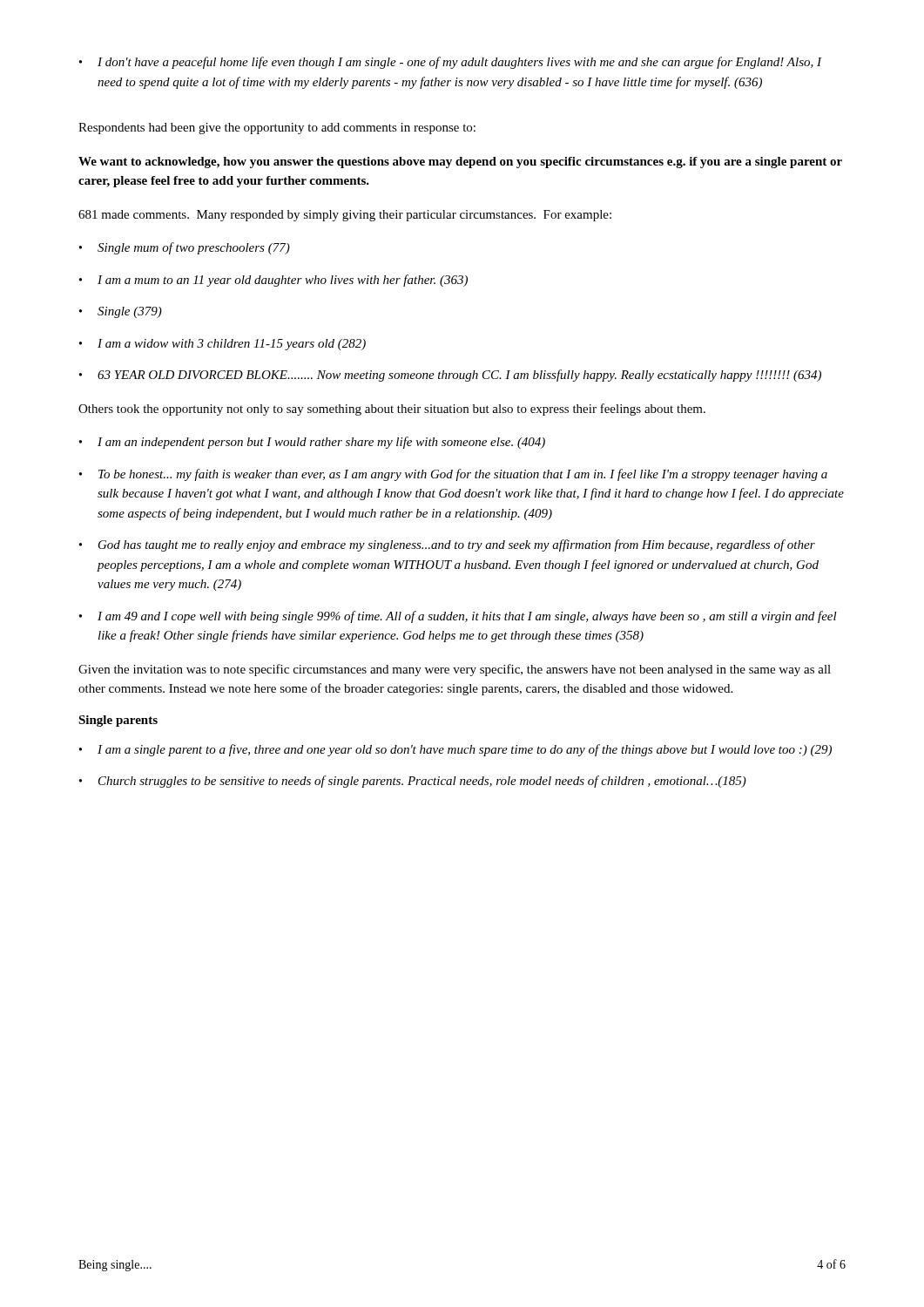Locate the block starting "• I am a mum to an 11"

273,279
